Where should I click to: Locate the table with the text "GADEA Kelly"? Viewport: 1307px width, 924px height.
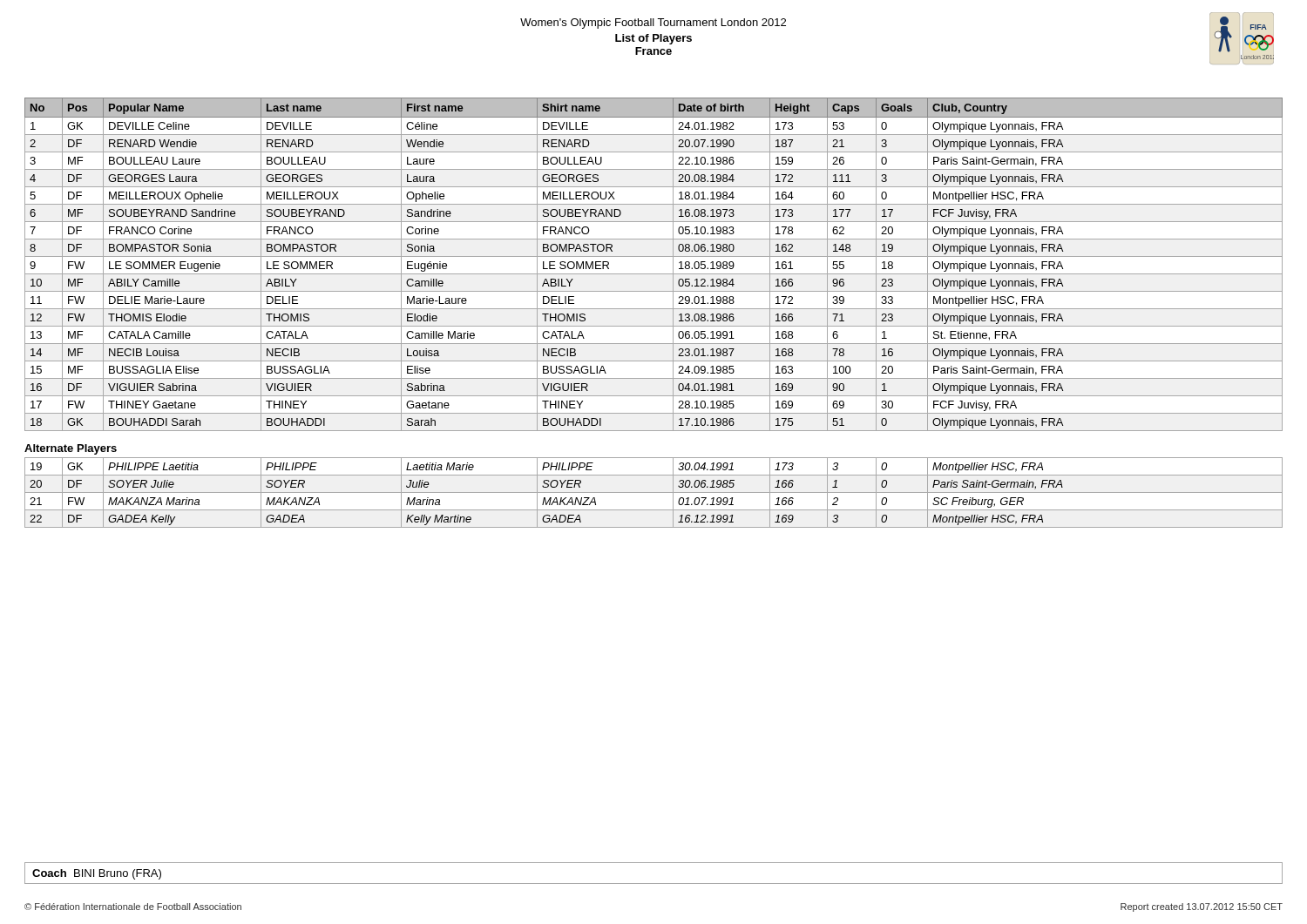pyautogui.click(x=654, y=492)
